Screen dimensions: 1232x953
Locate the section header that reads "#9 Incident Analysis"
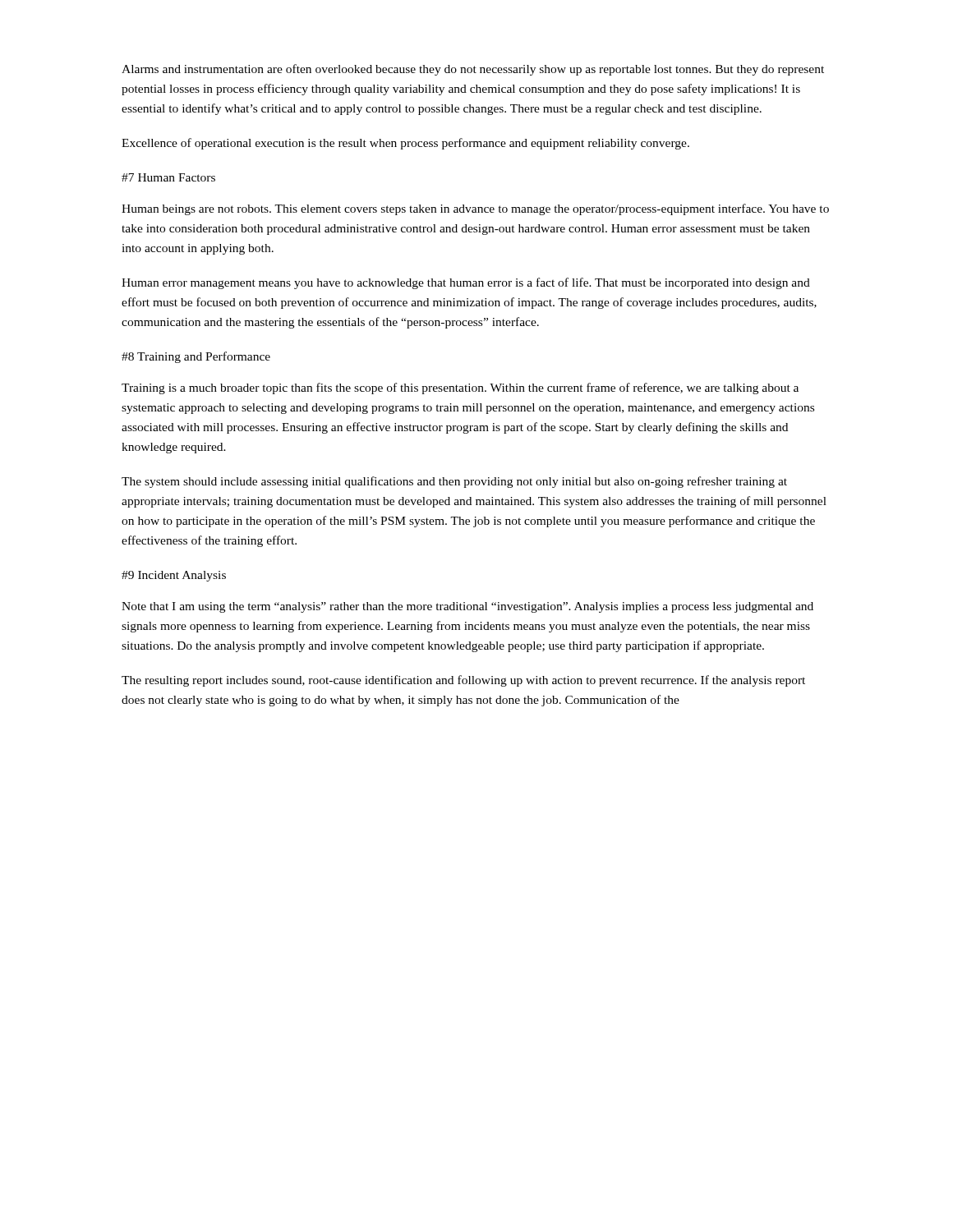pyautogui.click(x=174, y=575)
